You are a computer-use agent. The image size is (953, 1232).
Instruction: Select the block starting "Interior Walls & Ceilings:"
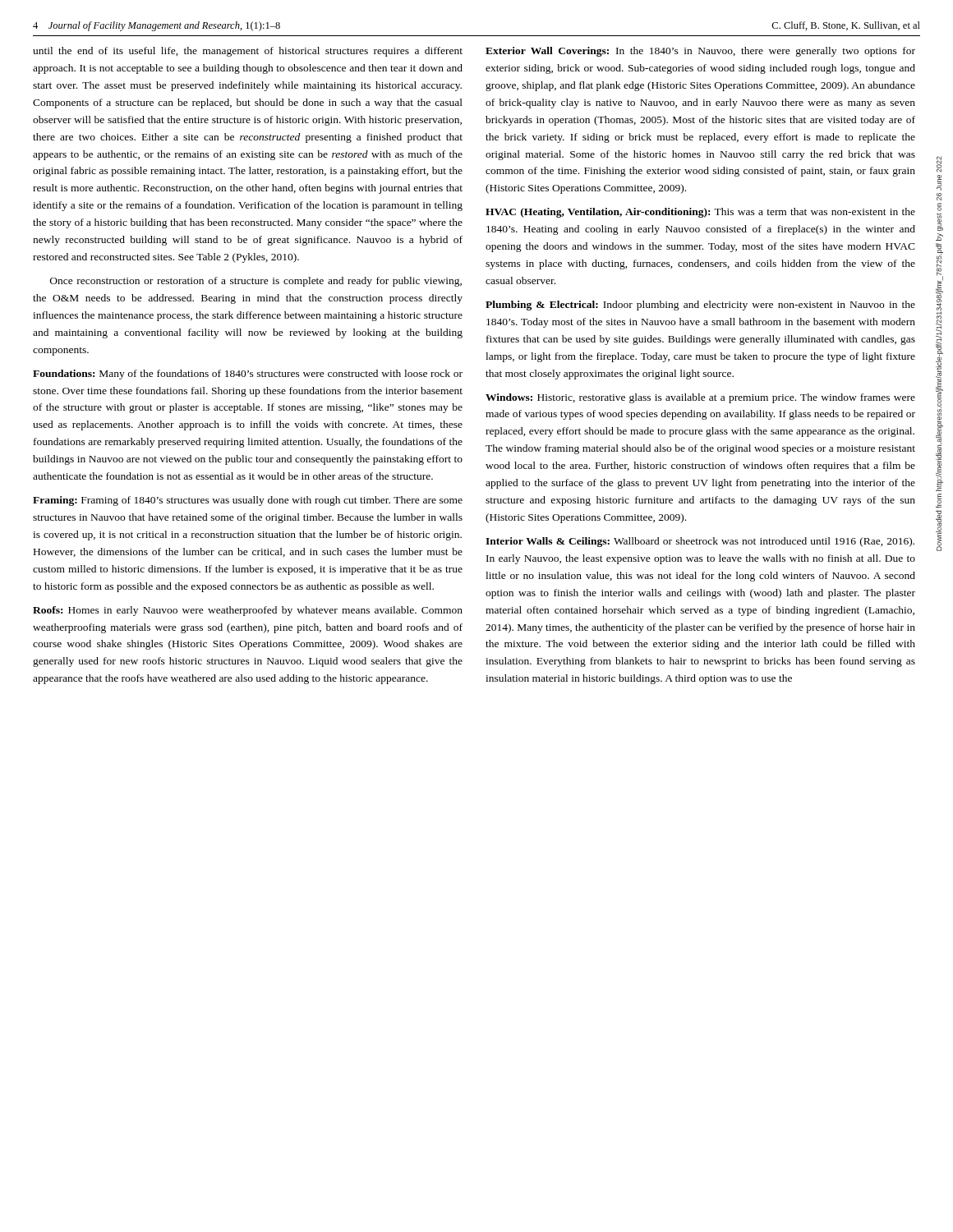click(700, 610)
